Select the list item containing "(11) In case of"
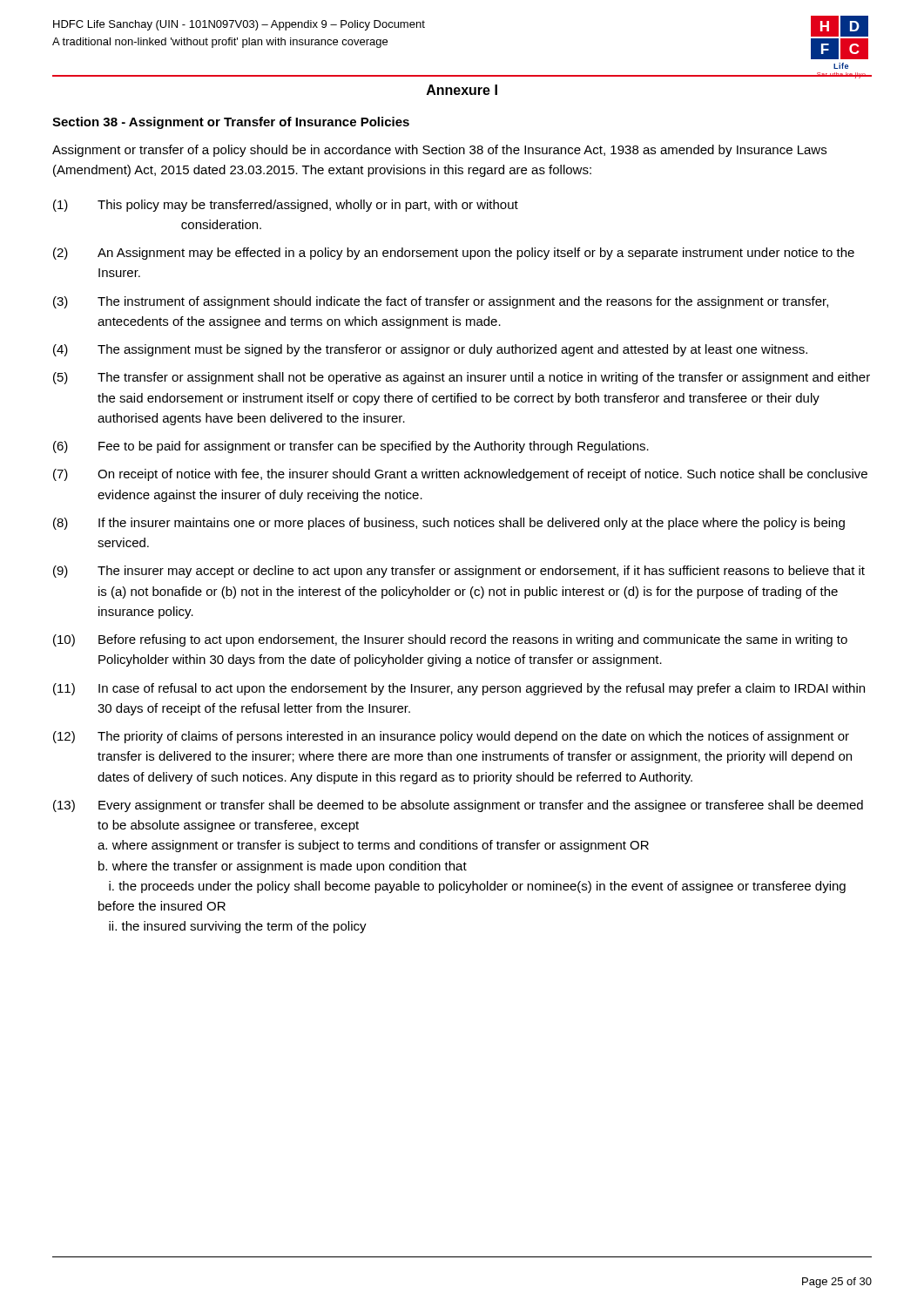924x1307 pixels. pyautogui.click(x=462, y=698)
